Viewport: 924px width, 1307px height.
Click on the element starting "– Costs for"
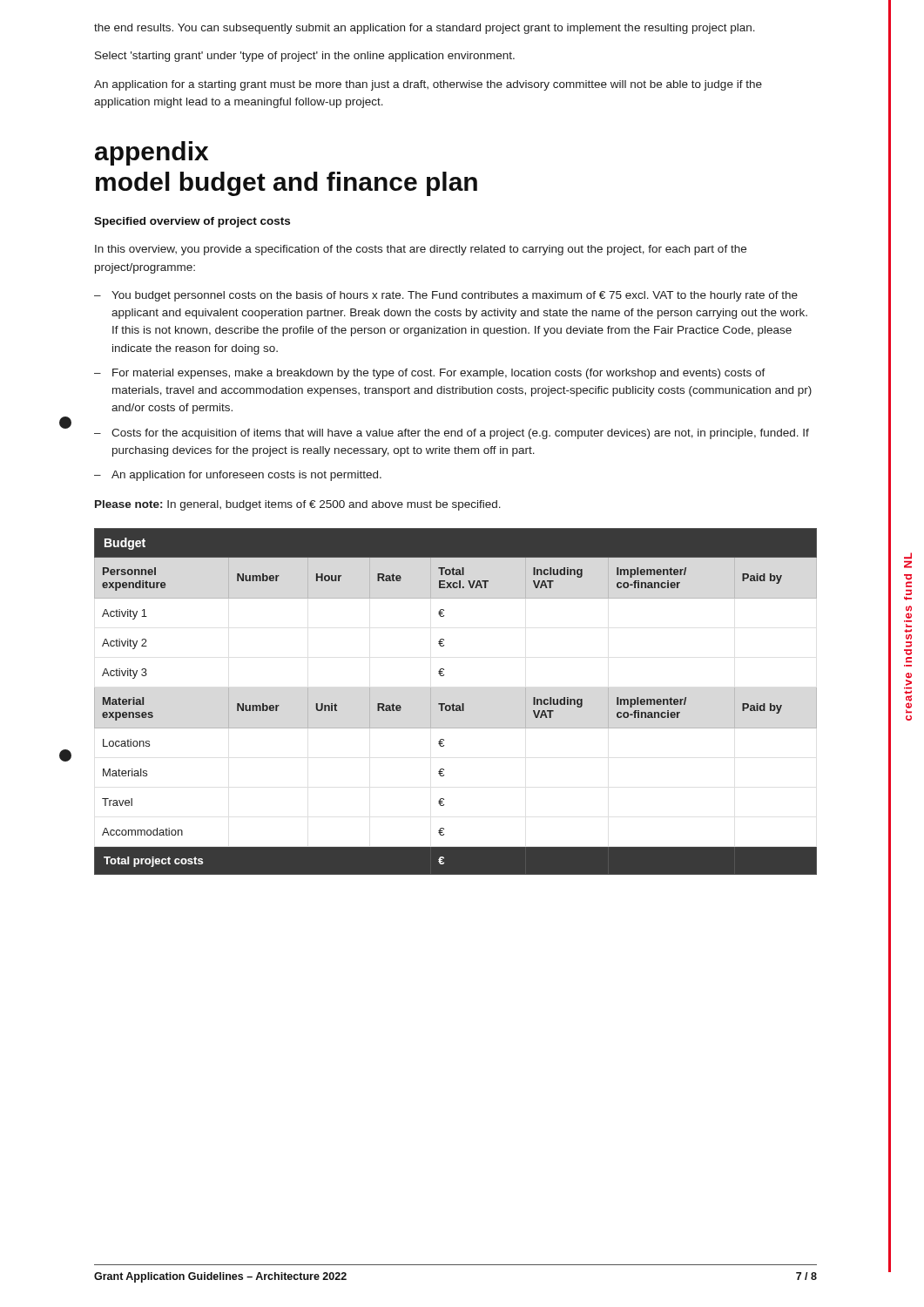[455, 442]
